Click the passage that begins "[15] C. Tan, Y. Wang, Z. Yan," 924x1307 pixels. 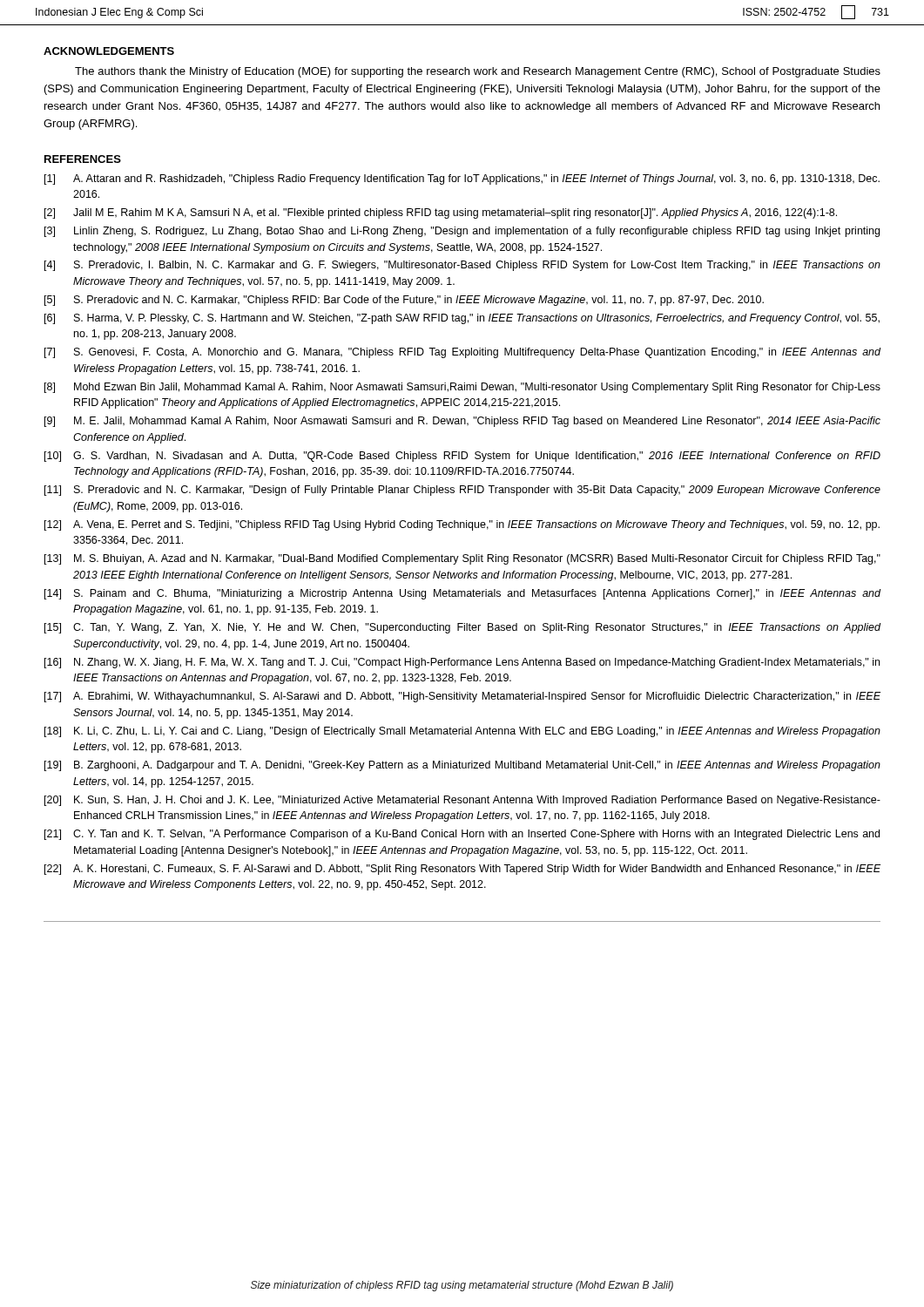(x=462, y=636)
